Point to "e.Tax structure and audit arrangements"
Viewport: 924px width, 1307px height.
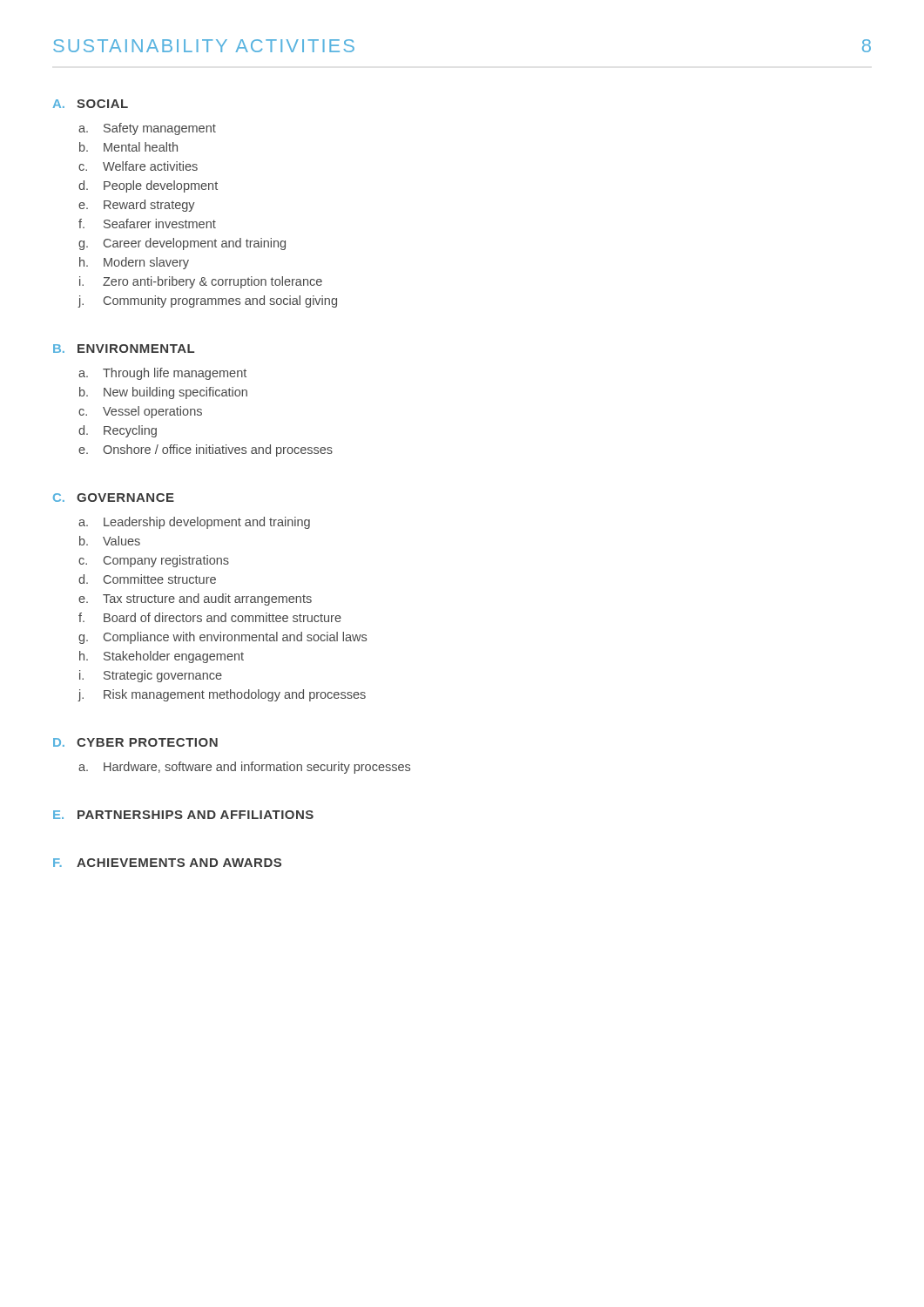(195, 599)
